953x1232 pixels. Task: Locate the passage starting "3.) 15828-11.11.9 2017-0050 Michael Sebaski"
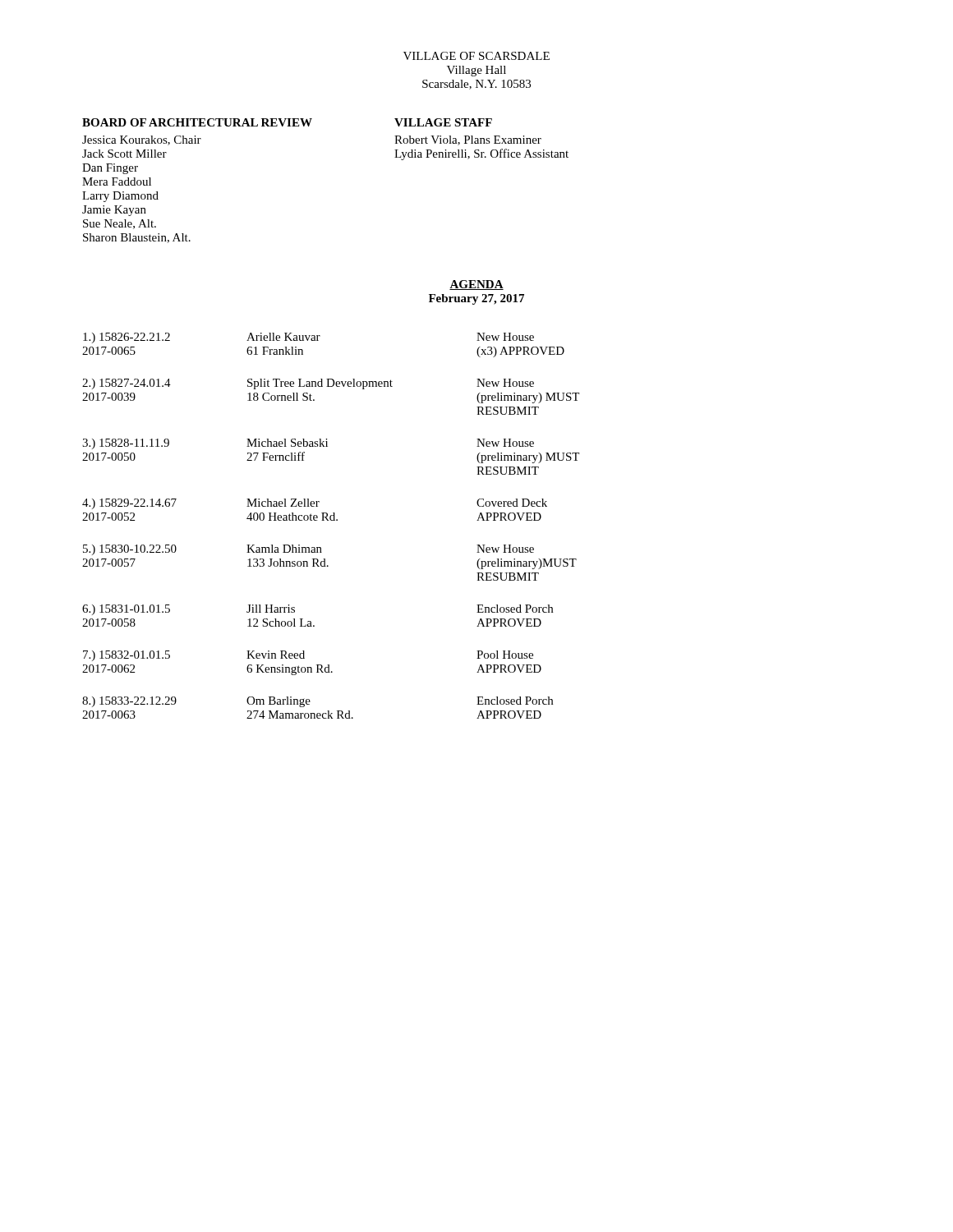485,457
